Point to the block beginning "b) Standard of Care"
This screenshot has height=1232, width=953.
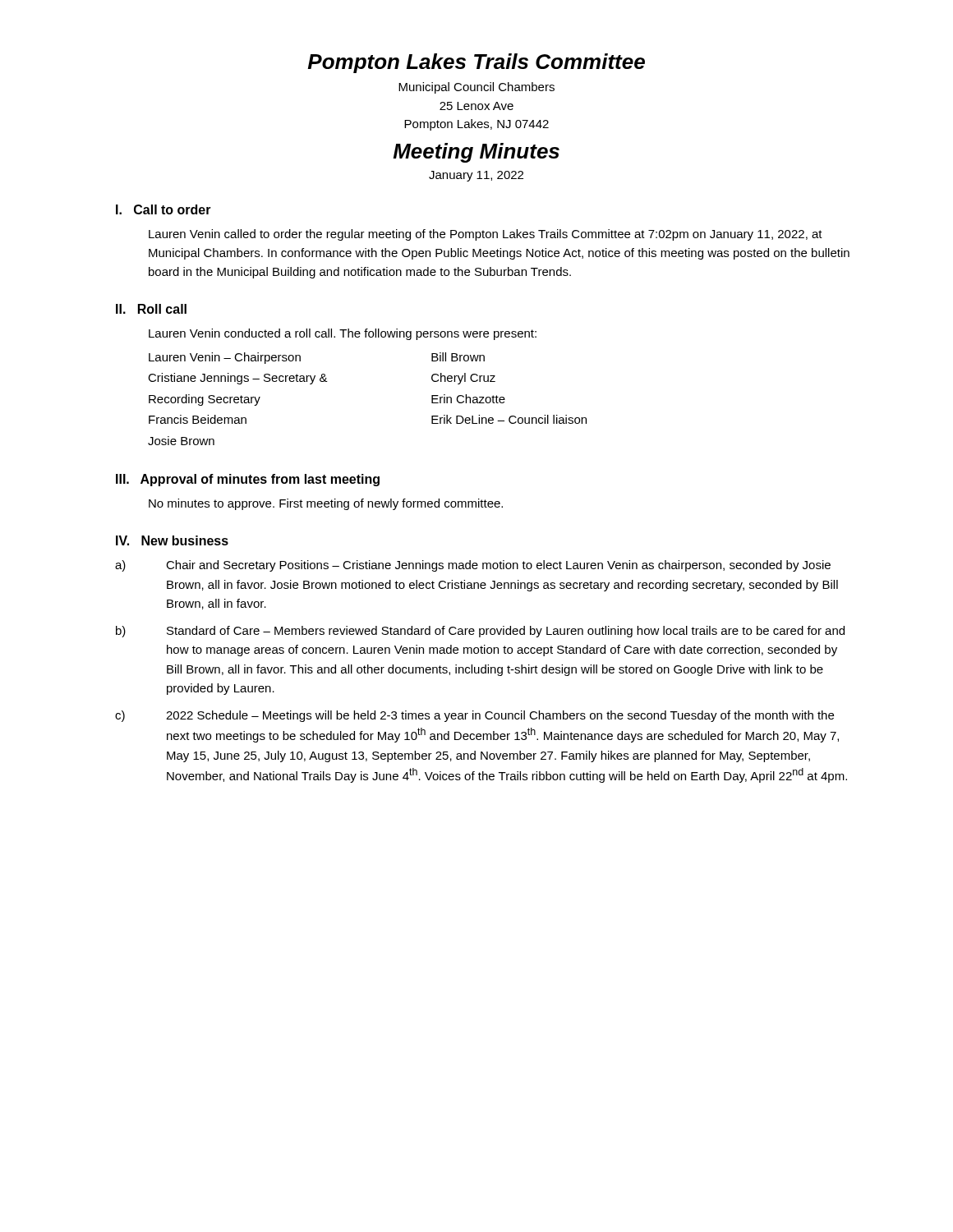pyautogui.click(x=485, y=659)
